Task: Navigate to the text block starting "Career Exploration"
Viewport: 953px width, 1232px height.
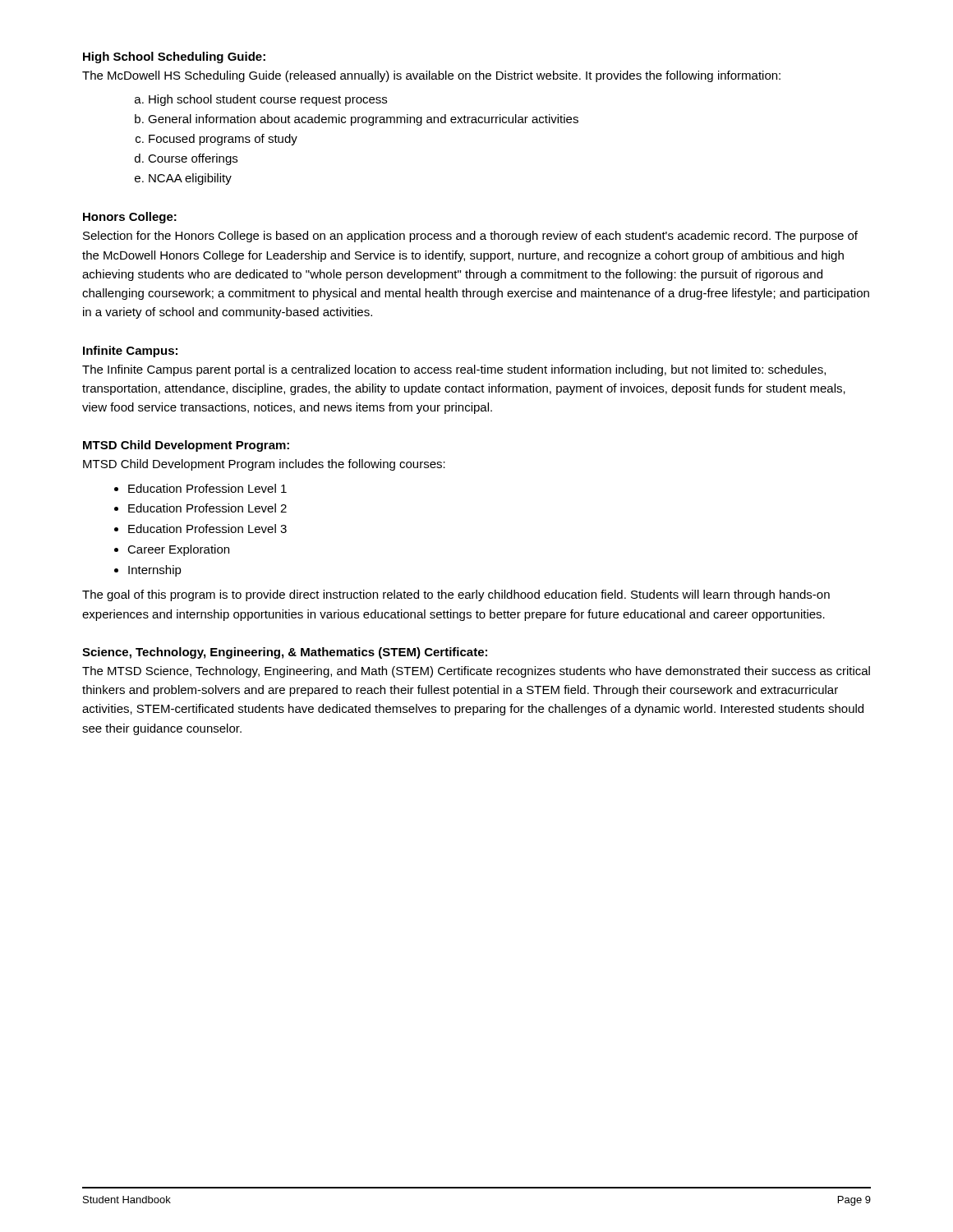Action: pyautogui.click(x=179, y=549)
